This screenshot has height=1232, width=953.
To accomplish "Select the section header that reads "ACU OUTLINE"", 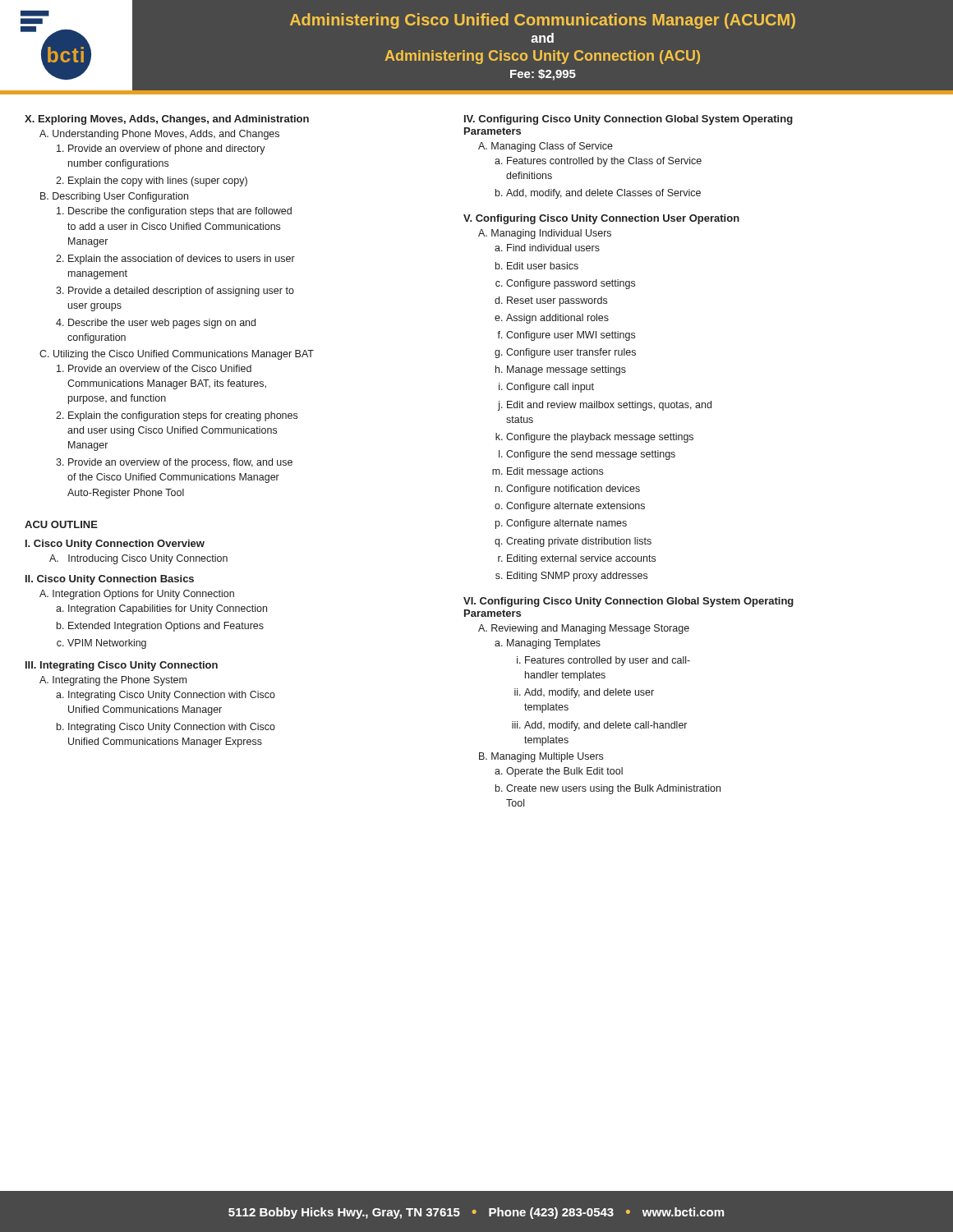I will point(61,524).
